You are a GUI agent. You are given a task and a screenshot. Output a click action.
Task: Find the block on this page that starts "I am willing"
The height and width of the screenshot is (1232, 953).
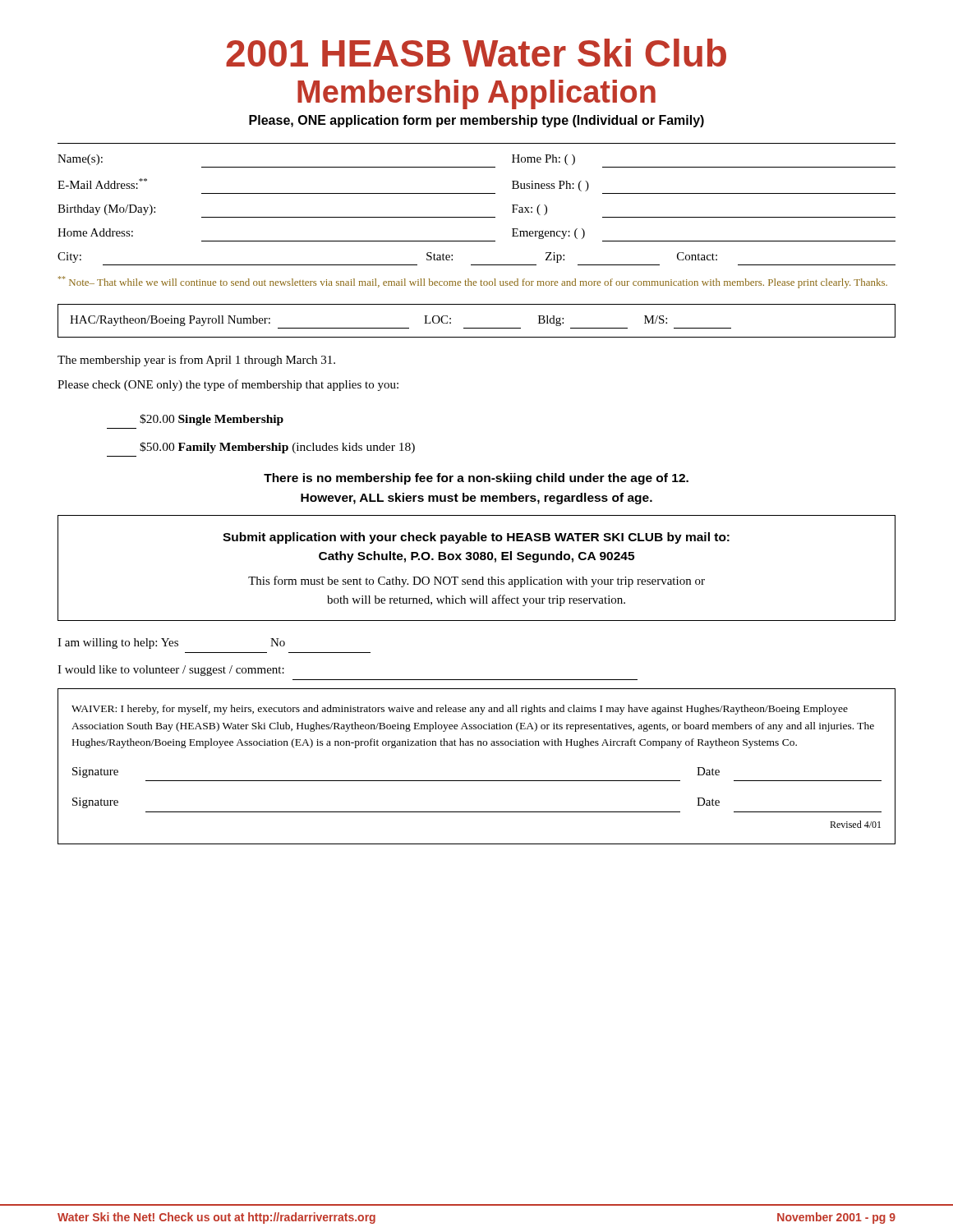pos(214,643)
